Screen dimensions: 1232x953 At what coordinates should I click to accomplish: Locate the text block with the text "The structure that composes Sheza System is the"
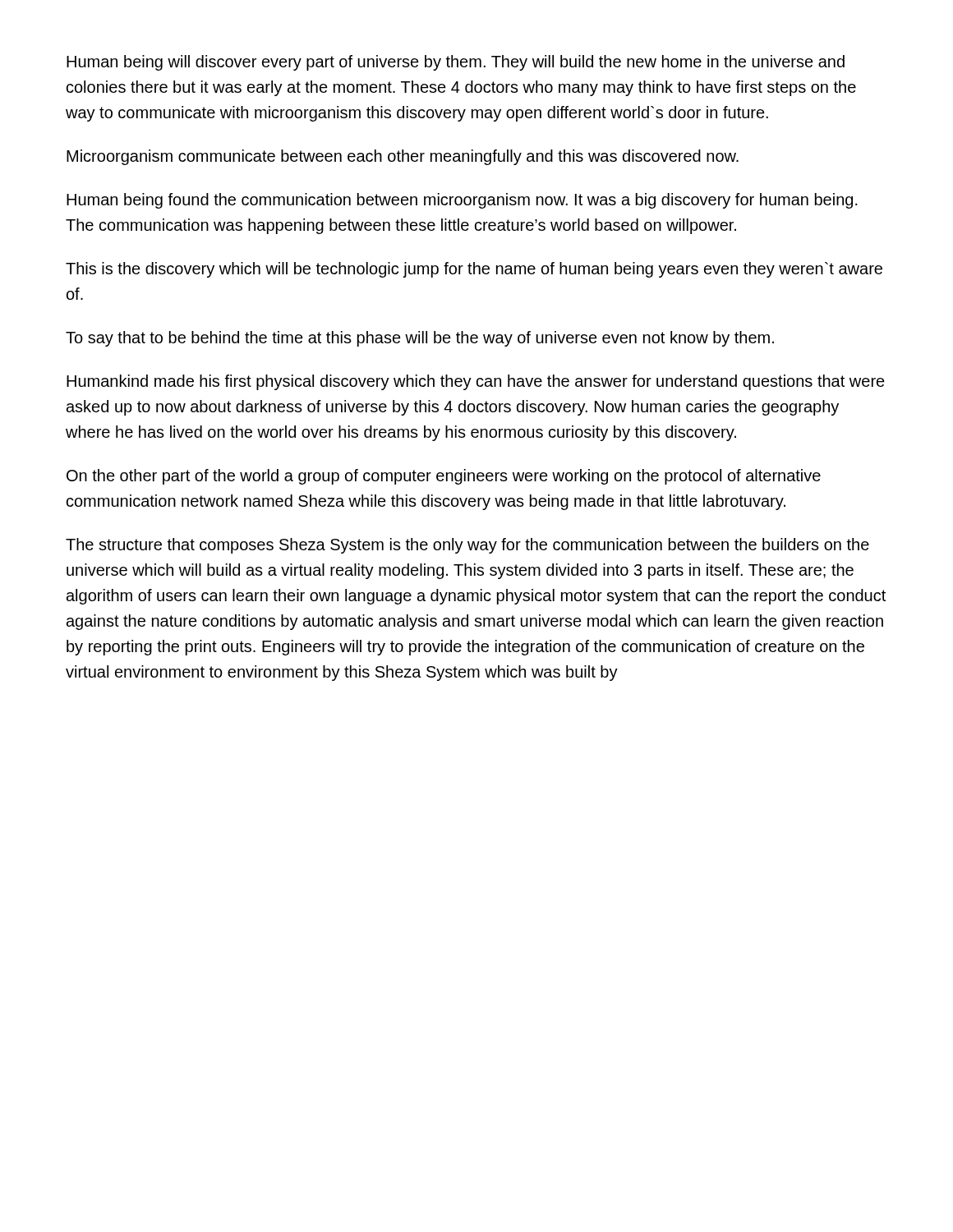476,608
